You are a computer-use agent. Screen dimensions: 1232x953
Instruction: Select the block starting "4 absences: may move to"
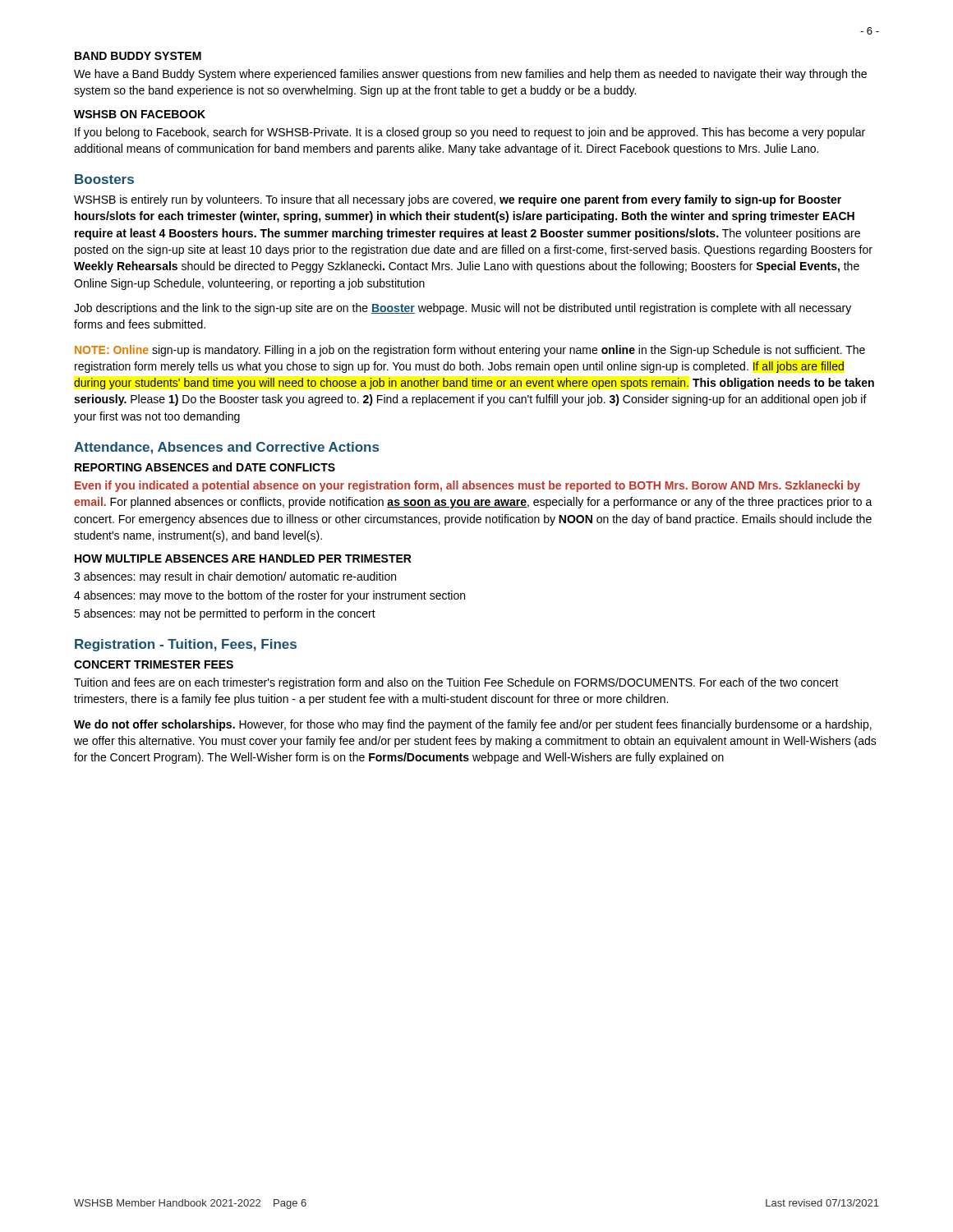[x=476, y=595]
